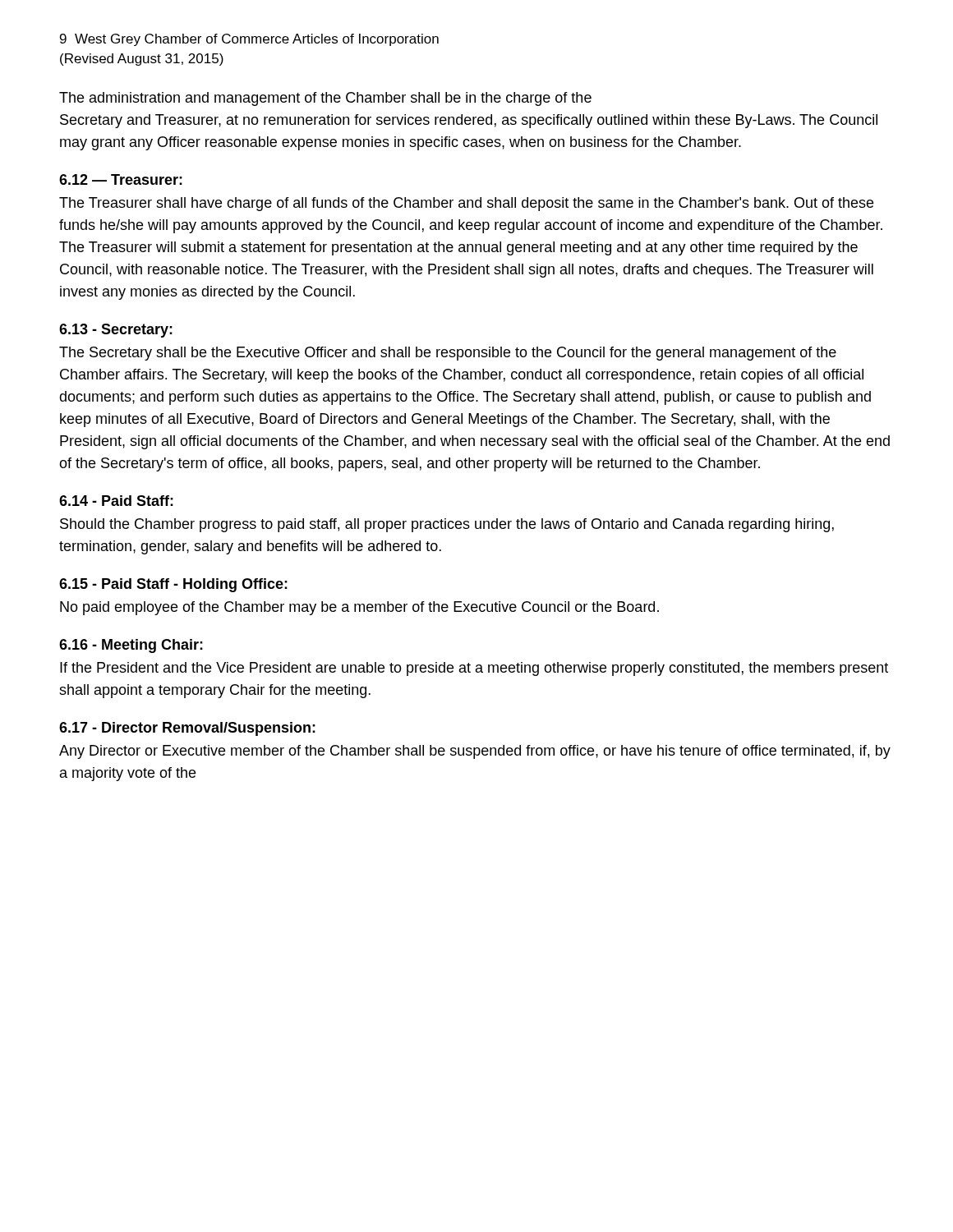Click the passage that begins "The Secretary shall be the Executive Officer and"

(x=475, y=407)
